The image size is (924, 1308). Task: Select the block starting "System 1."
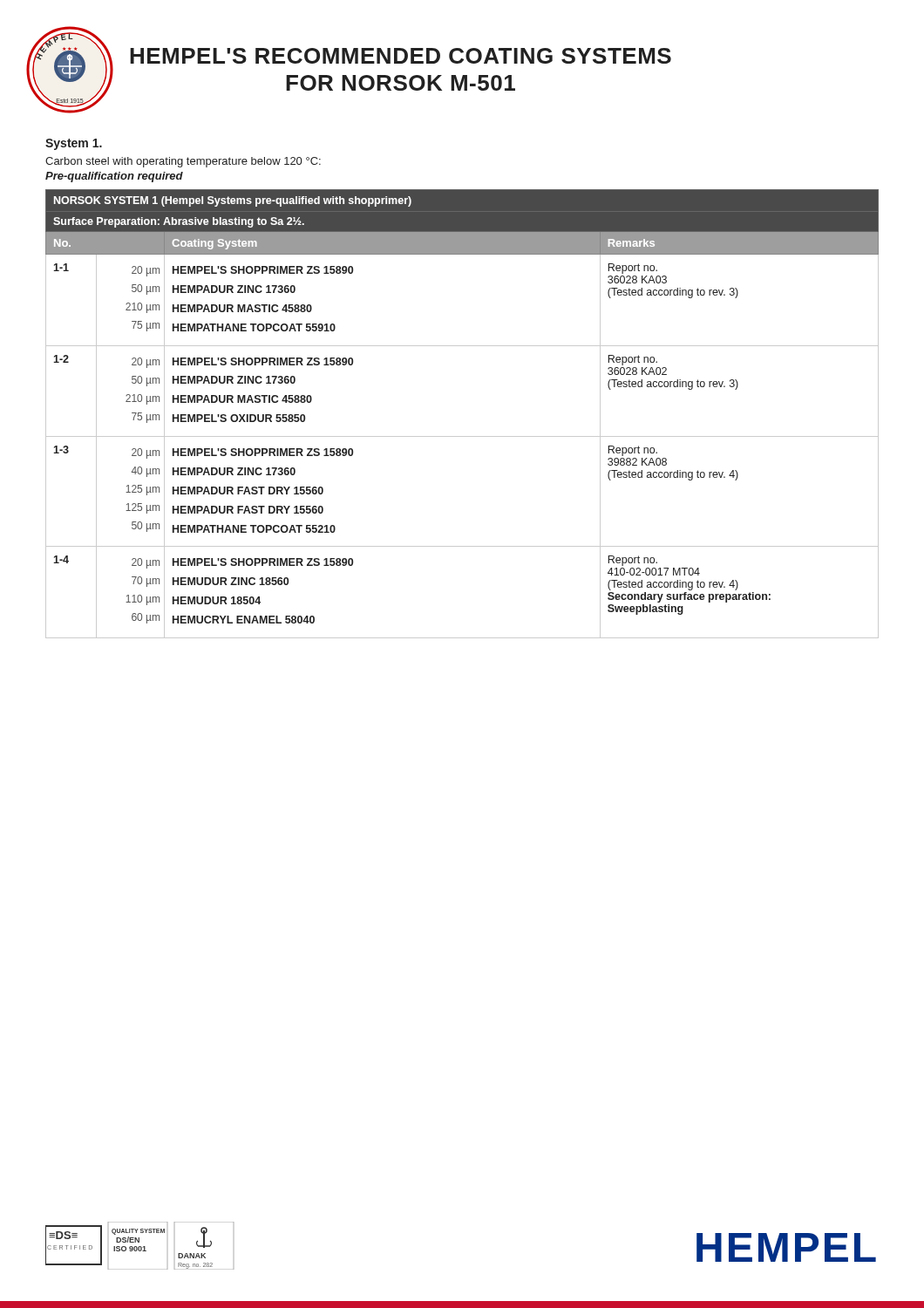(74, 143)
